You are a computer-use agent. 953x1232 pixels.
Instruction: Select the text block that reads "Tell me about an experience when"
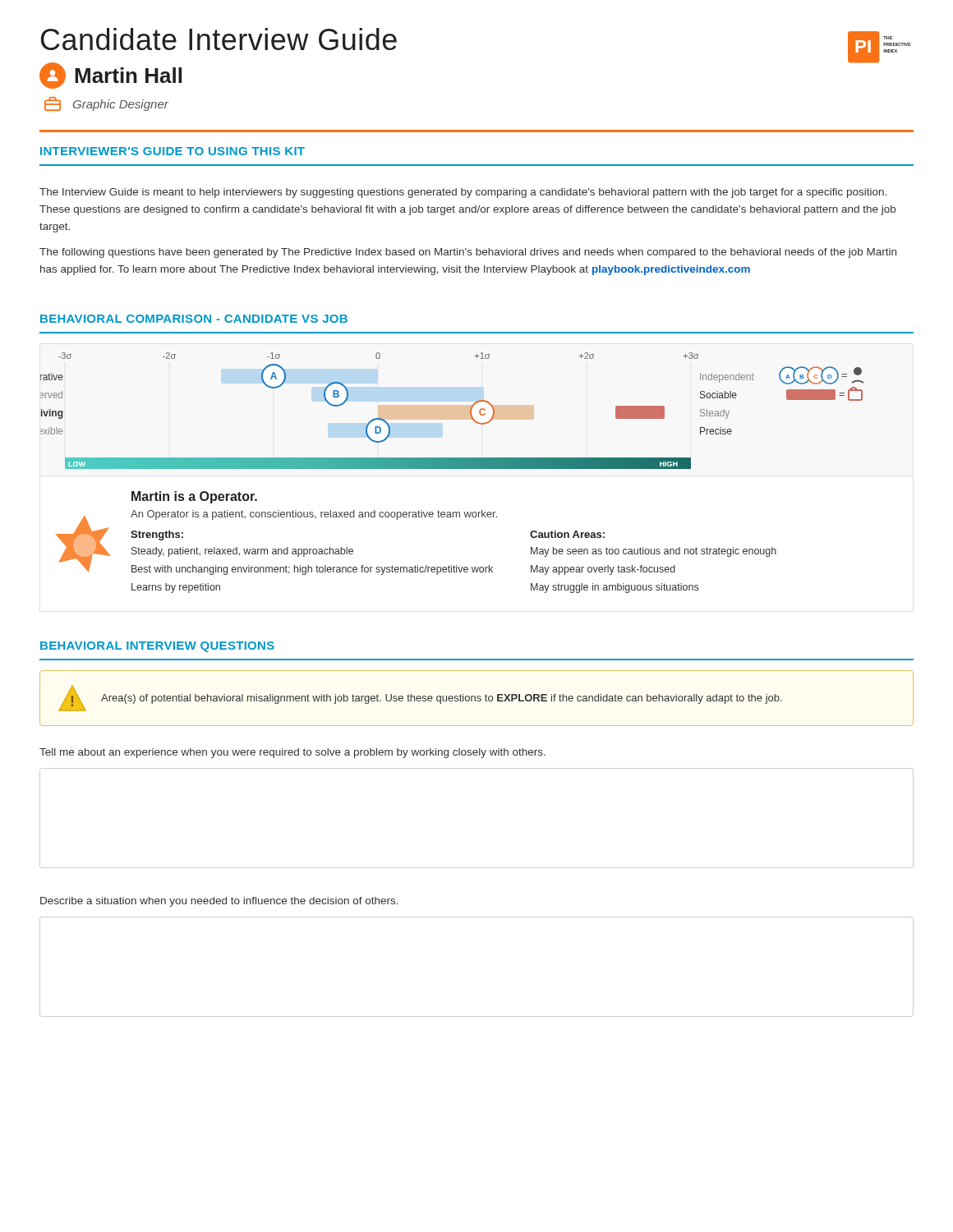tap(293, 752)
